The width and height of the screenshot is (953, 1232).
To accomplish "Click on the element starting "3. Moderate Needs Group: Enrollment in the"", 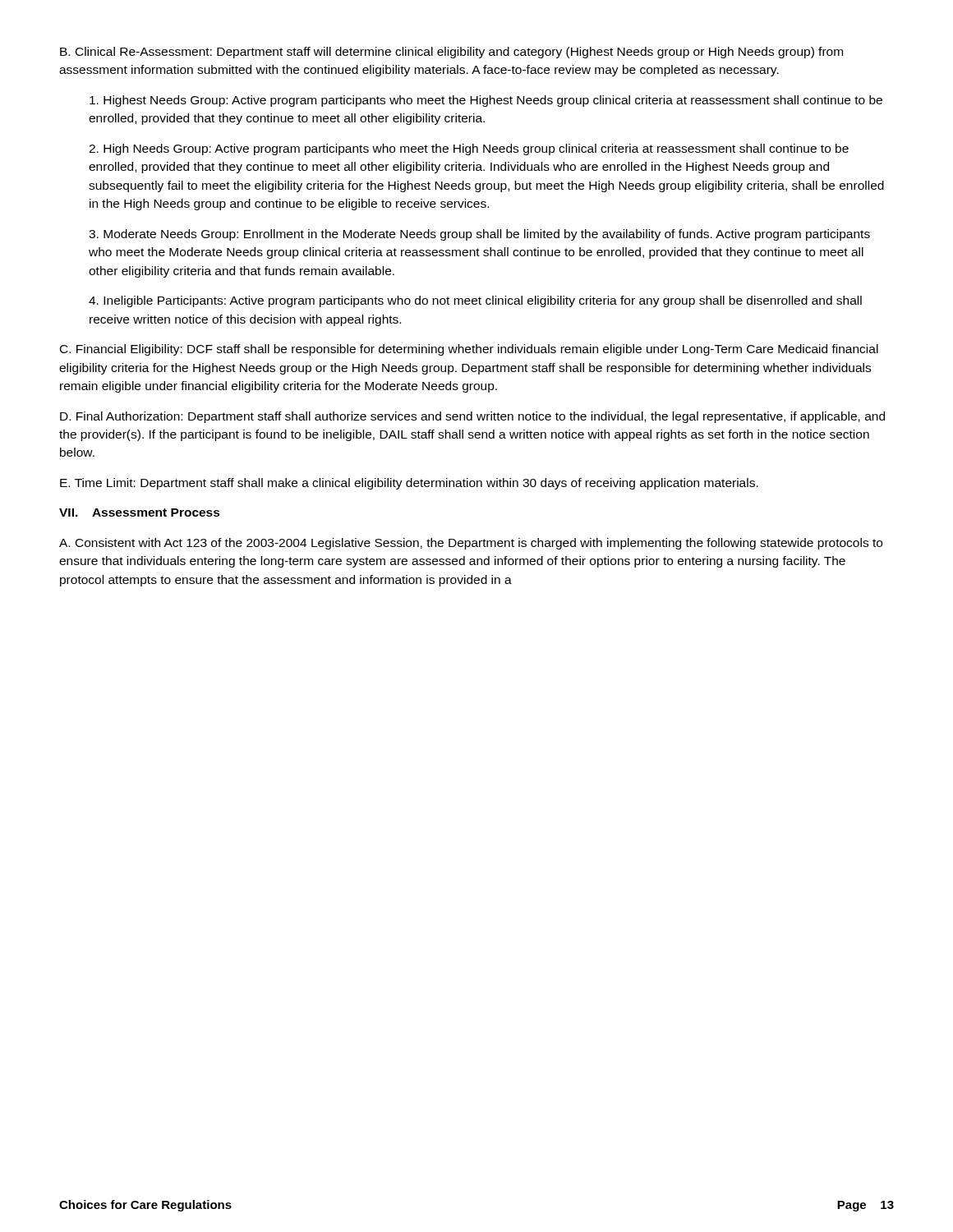I will (479, 252).
